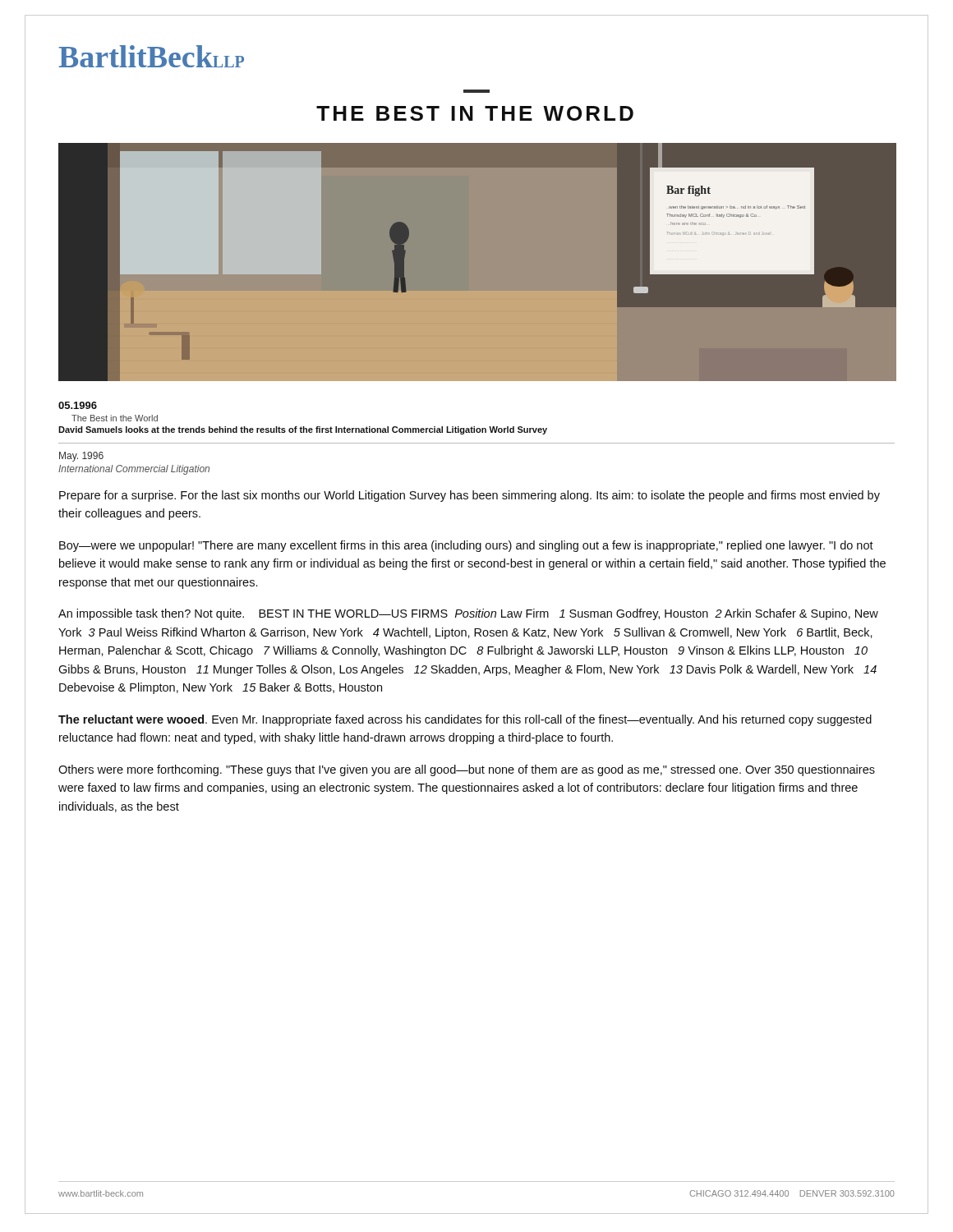
Task: Find the photo
Action: pyautogui.click(x=477, y=262)
